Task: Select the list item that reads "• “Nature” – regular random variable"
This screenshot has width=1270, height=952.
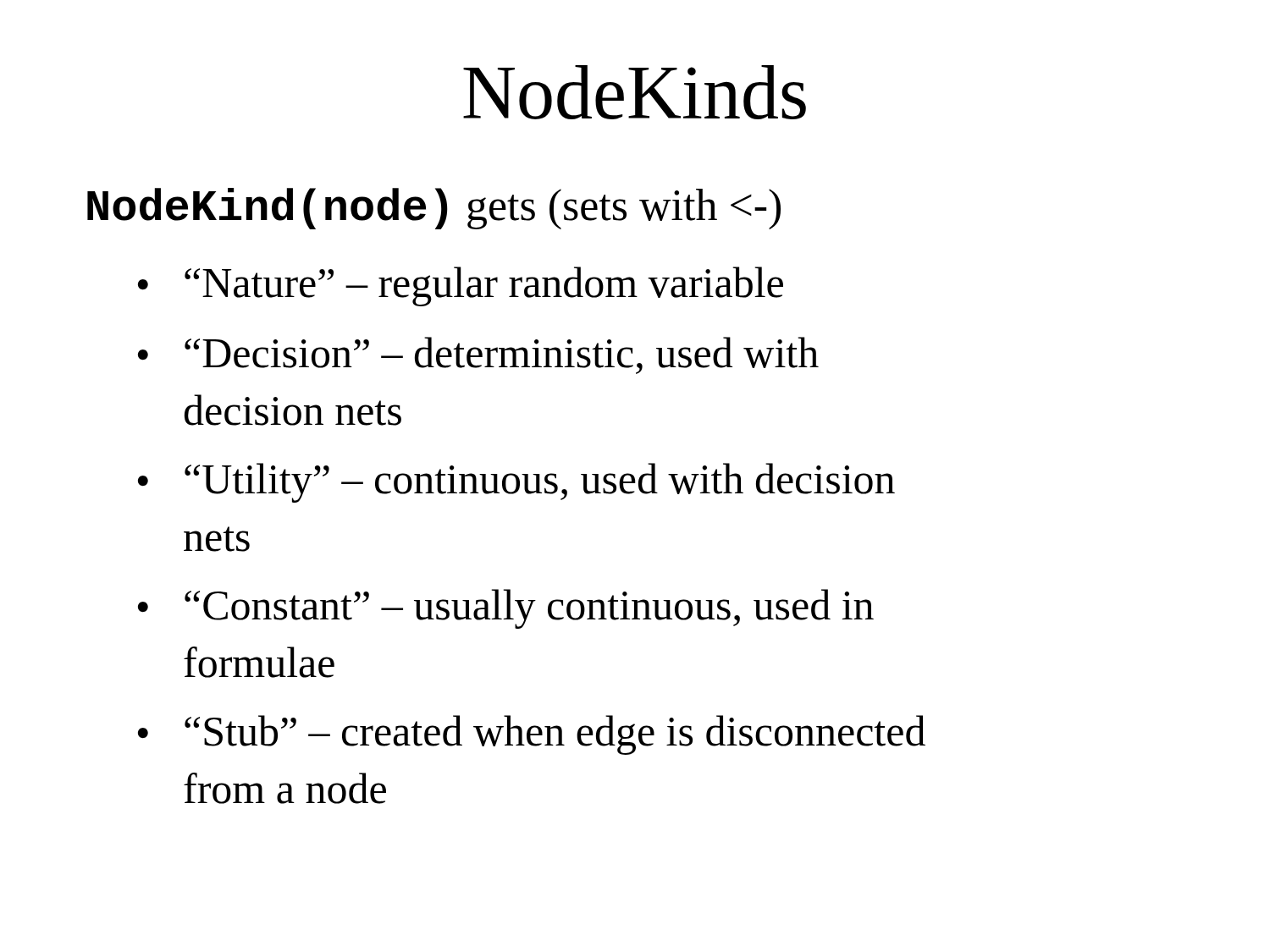Action: (660, 284)
